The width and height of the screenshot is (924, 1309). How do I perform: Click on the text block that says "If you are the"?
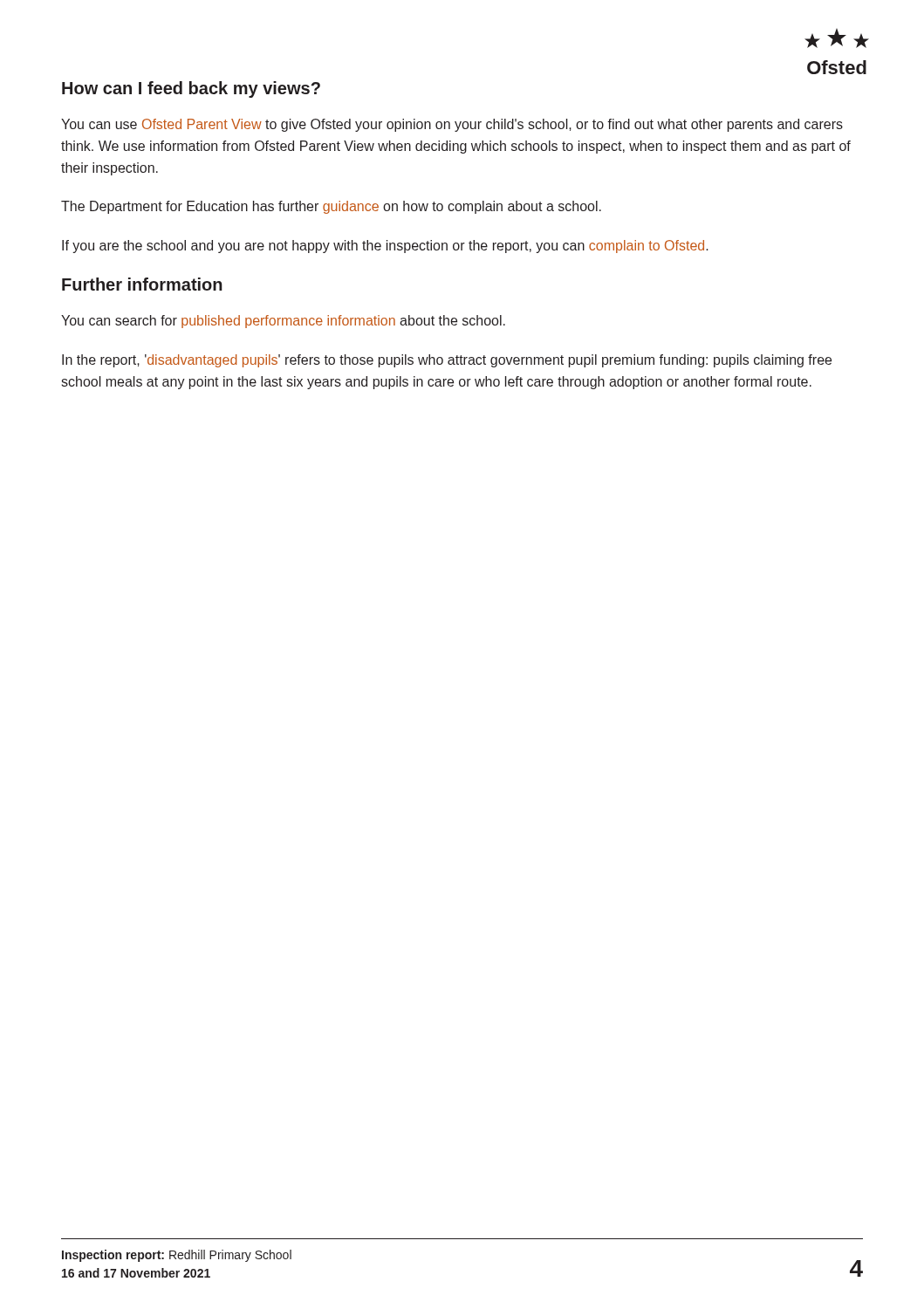pos(385,246)
